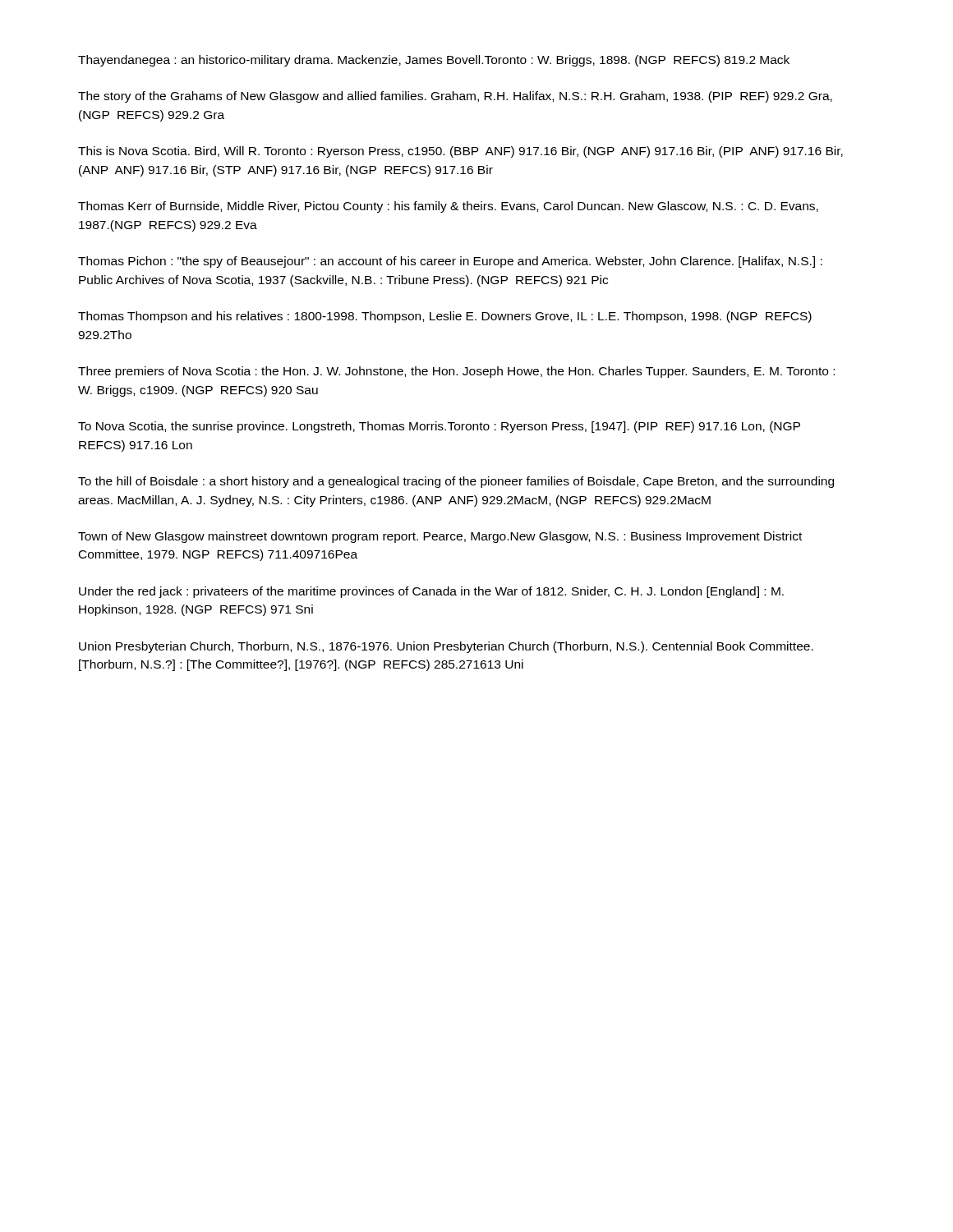Find the element starting "Thomas Thompson and his relatives"
Screen dimensions: 1232x953
[445, 325]
